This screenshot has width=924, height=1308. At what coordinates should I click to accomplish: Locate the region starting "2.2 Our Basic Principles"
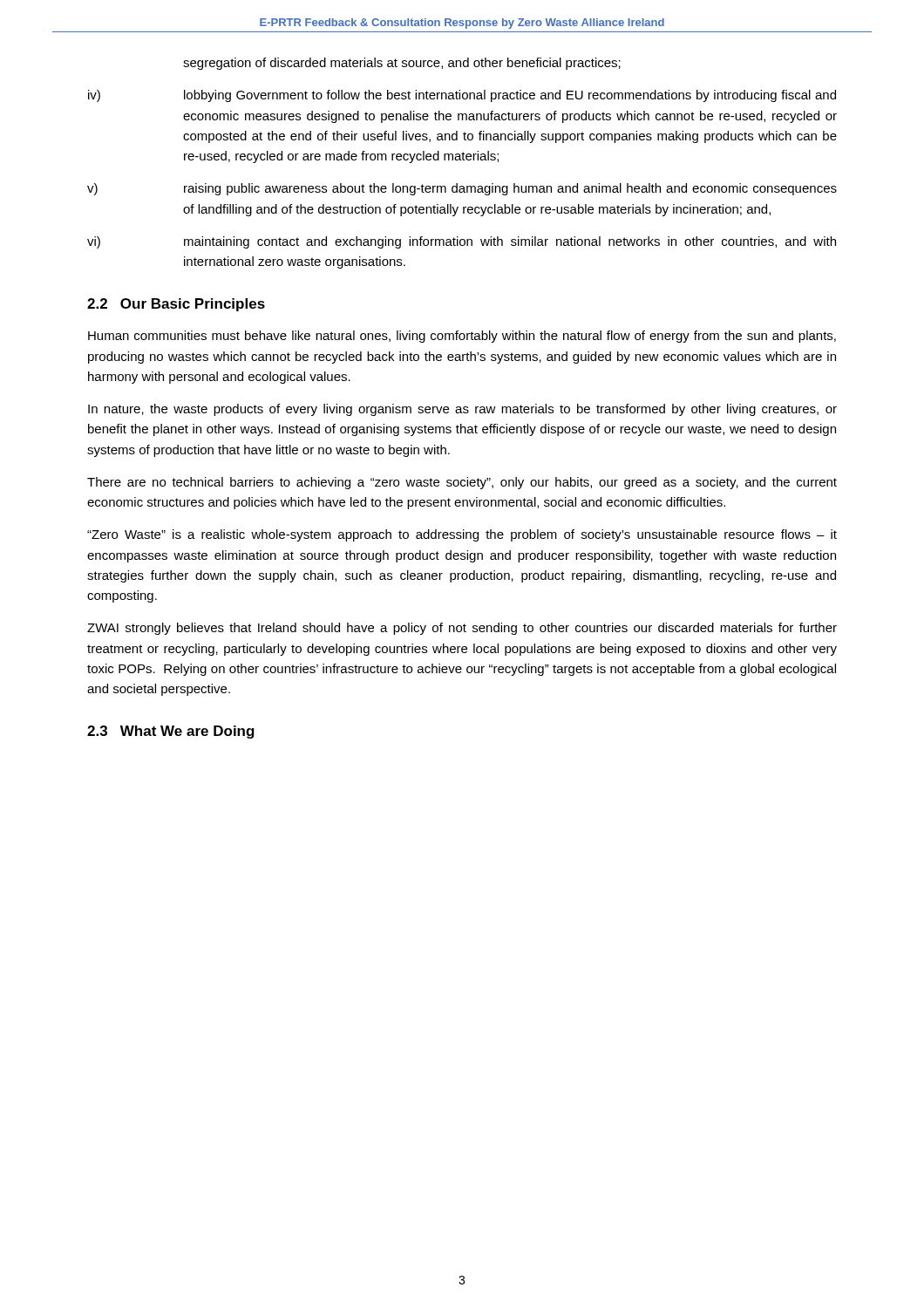(176, 304)
